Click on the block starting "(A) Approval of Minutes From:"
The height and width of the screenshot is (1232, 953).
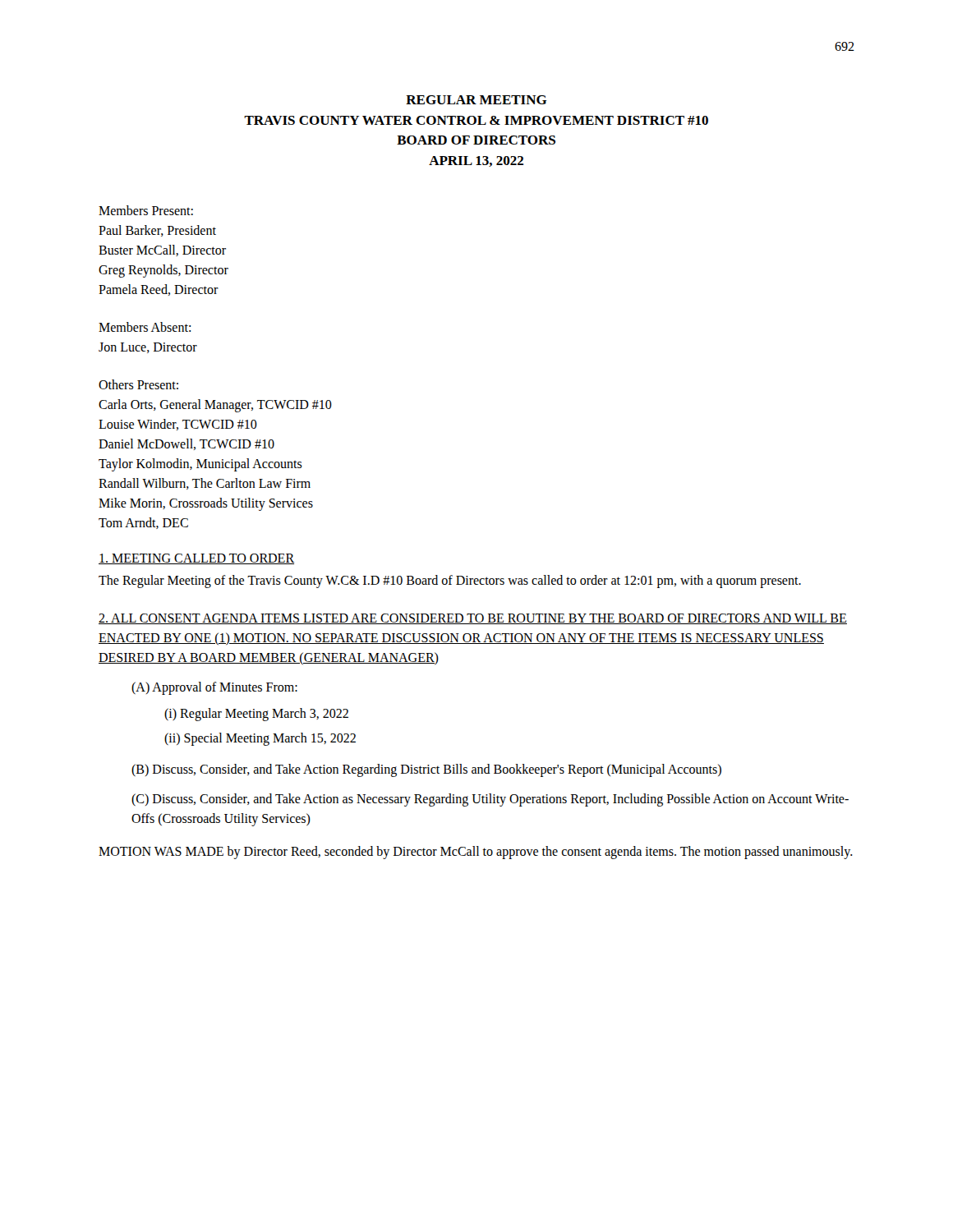[x=215, y=687]
